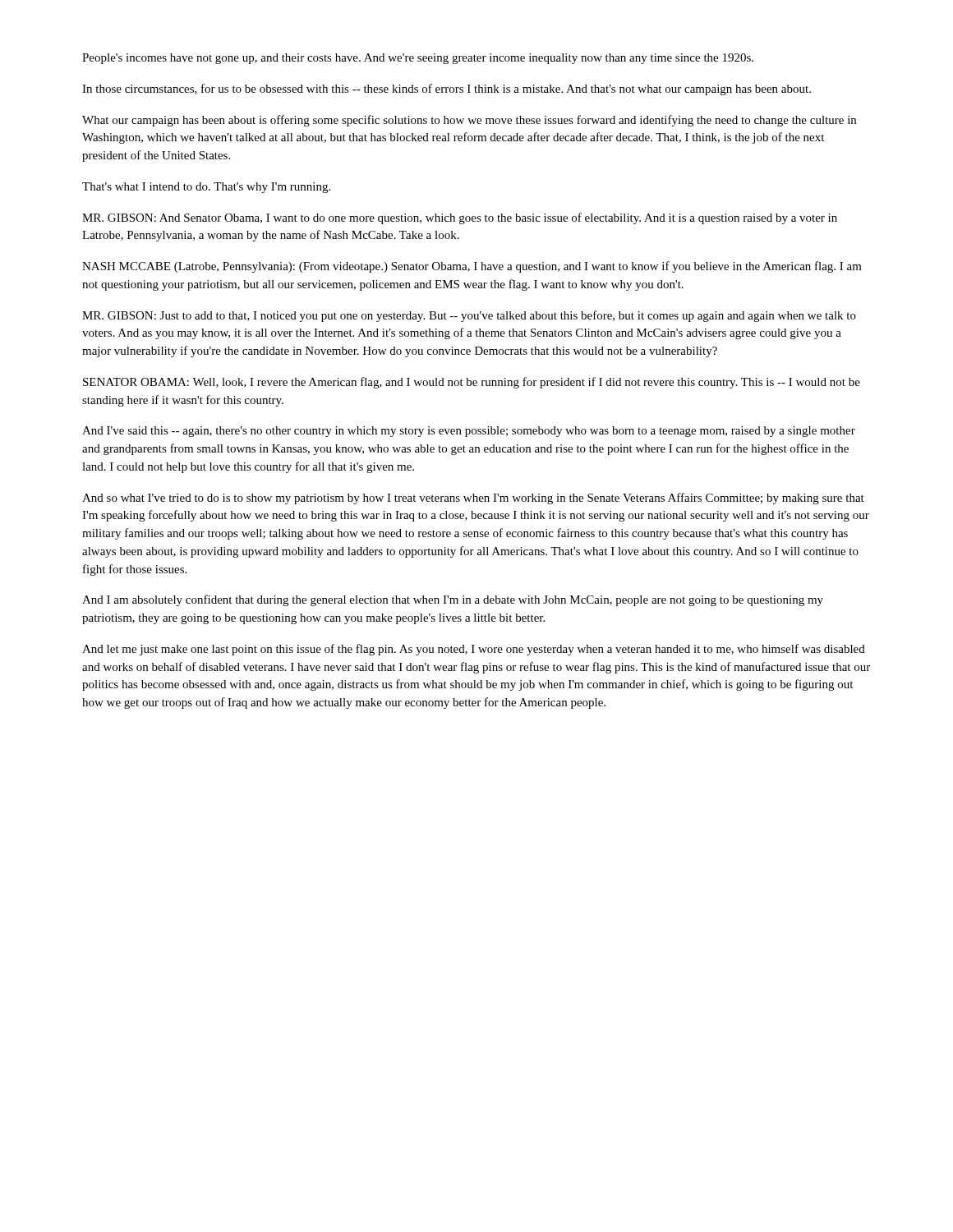
Task: Where is the passage that starts "And let me just make one last point"?
Action: [476, 675]
